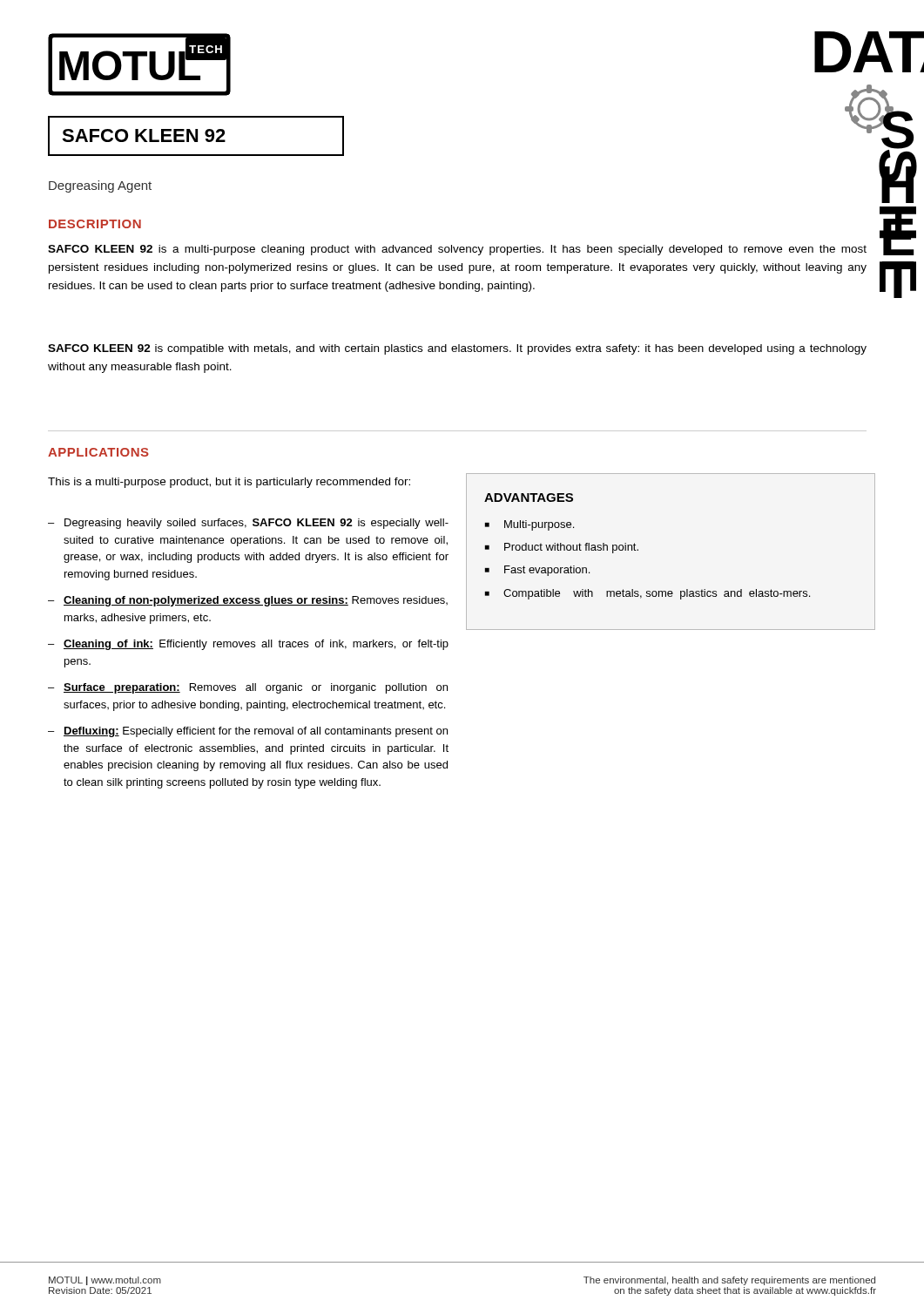The width and height of the screenshot is (924, 1307).
Task: Find the passage starting "– Degreasing heavily soiled surfaces, SAFCO KLEEN"
Action: pyautogui.click(x=248, y=548)
